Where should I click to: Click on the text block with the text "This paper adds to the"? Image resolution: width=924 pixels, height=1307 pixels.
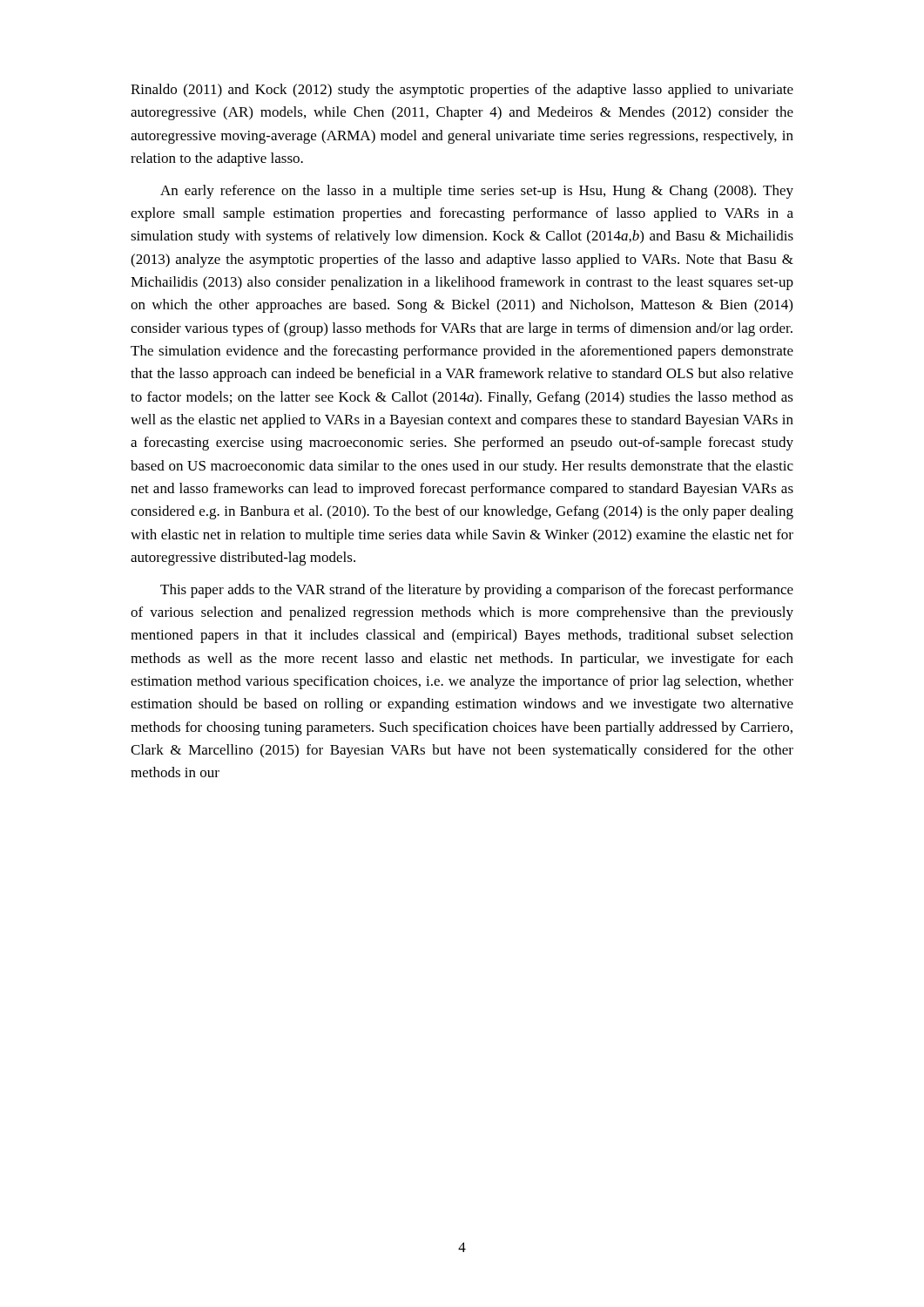coord(462,682)
